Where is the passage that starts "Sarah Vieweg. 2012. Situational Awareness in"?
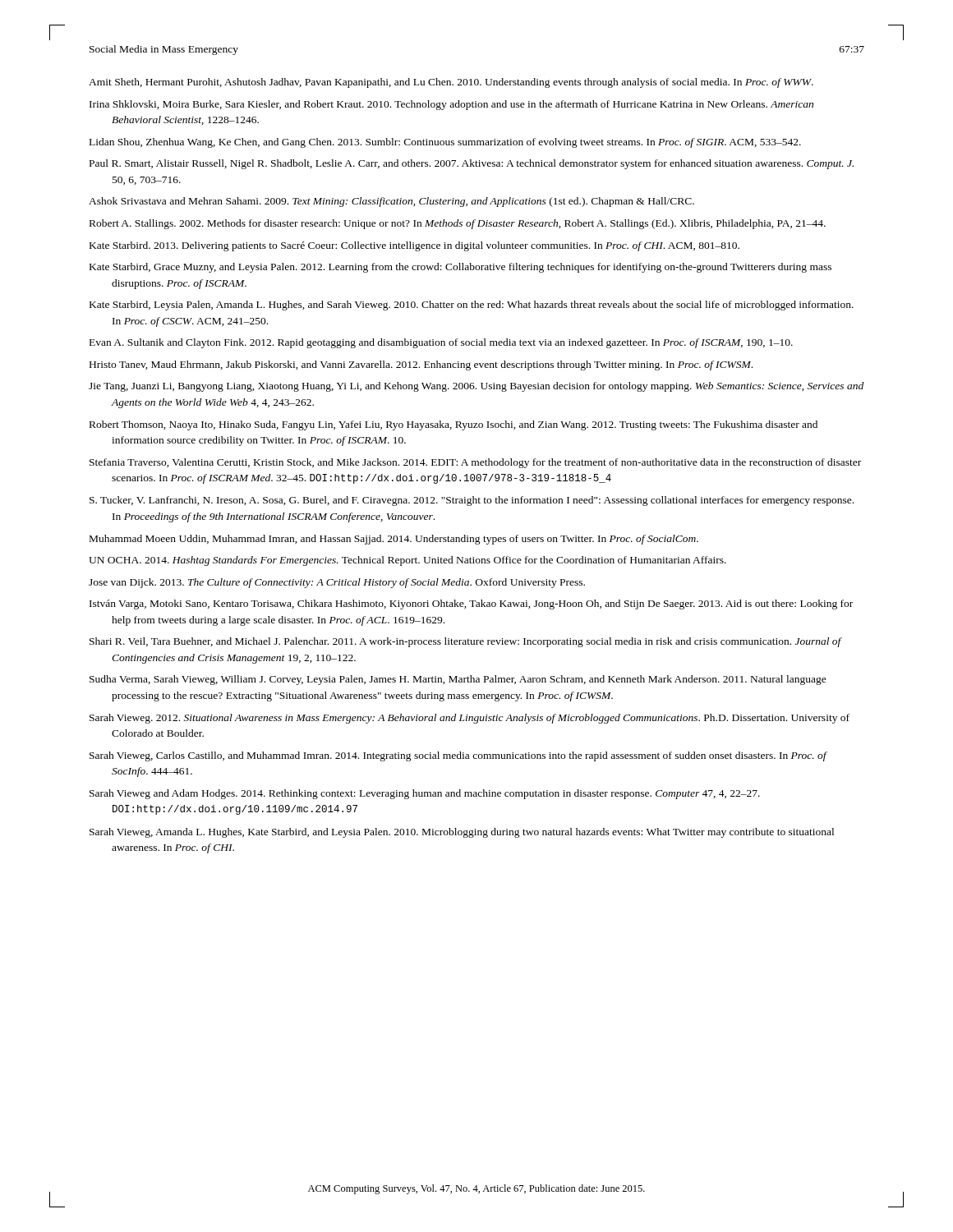The image size is (953, 1232). pos(469,725)
